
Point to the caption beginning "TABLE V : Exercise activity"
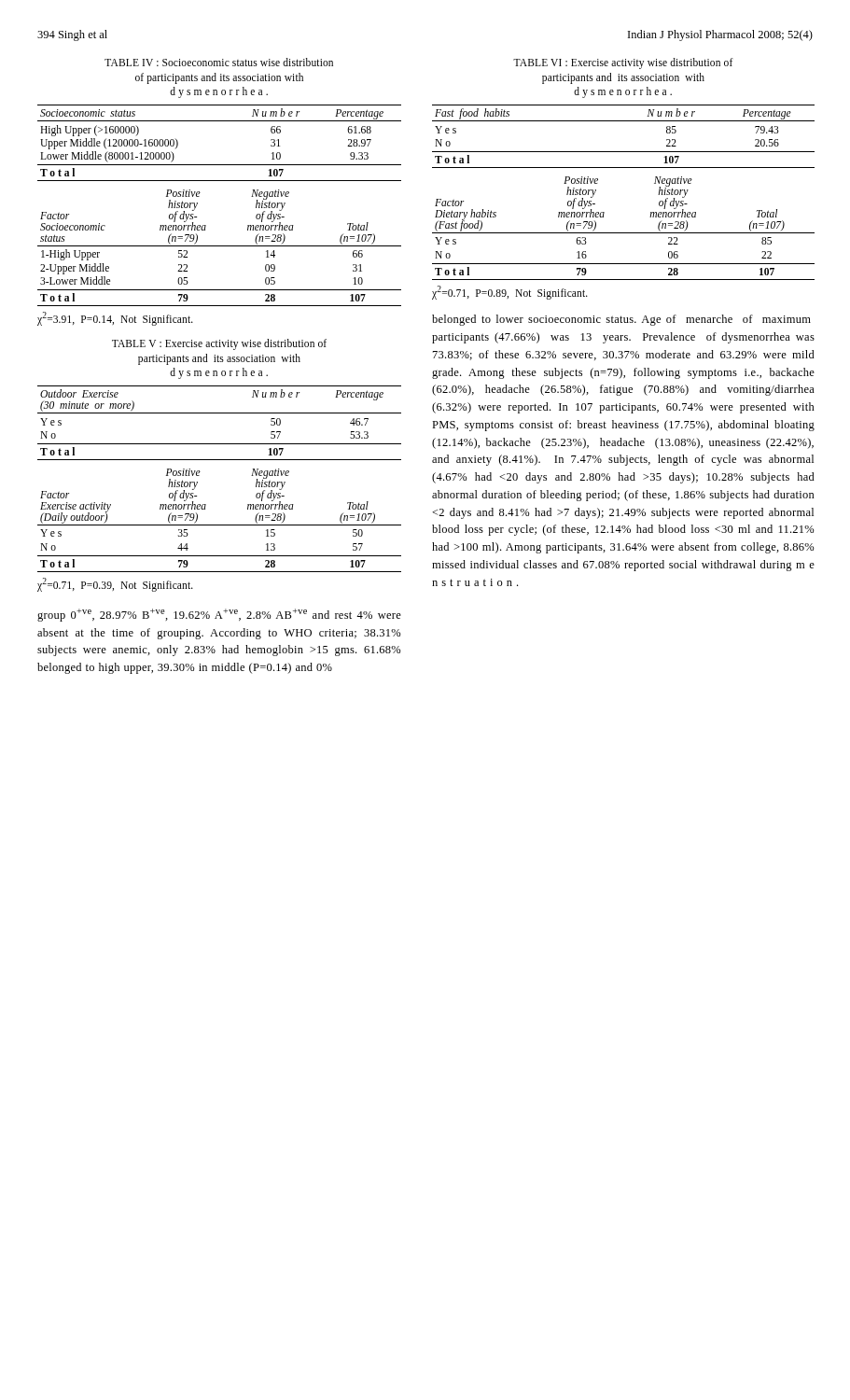click(x=219, y=358)
